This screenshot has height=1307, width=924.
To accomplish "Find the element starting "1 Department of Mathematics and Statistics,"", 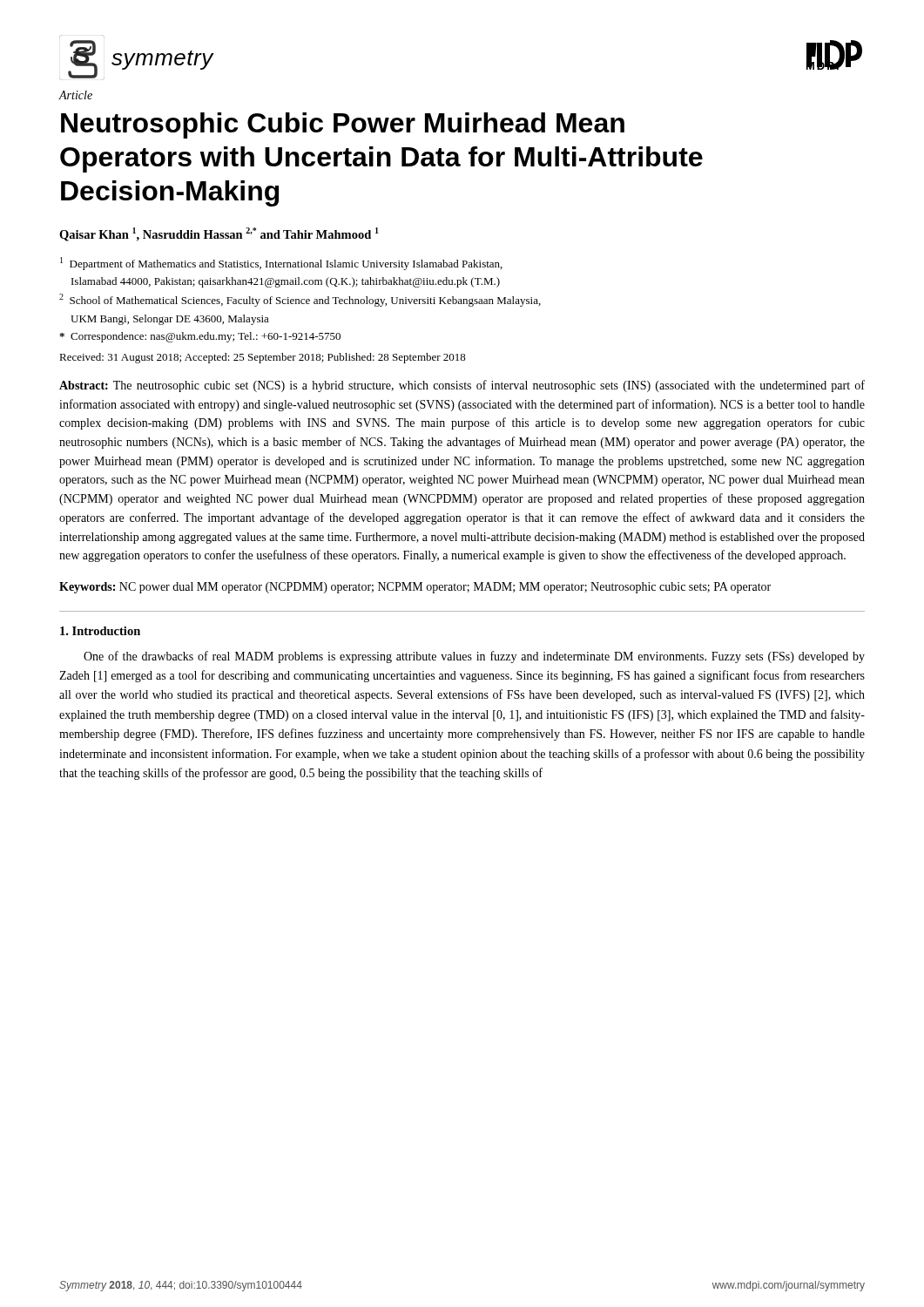I will click(x=281, y=271).
